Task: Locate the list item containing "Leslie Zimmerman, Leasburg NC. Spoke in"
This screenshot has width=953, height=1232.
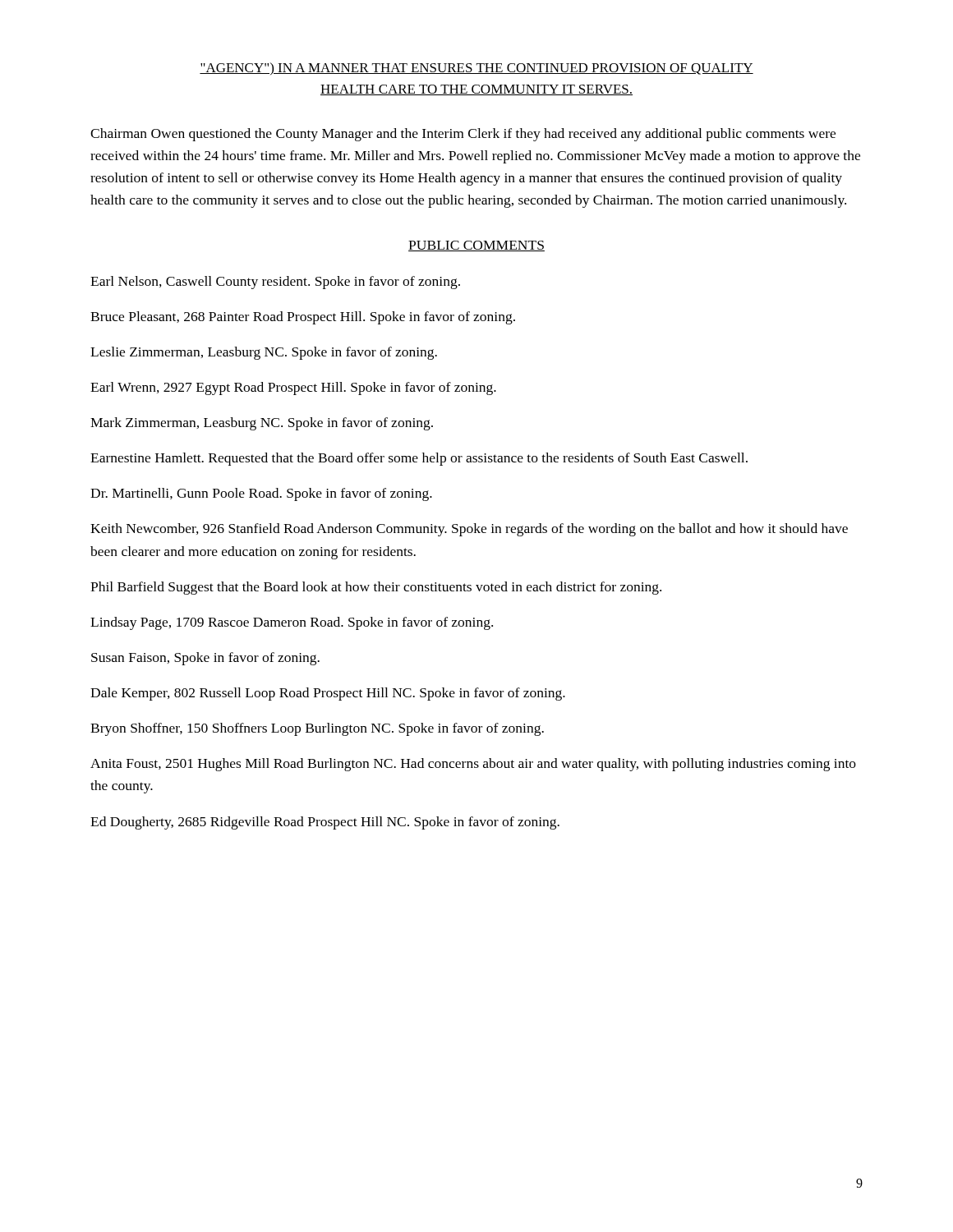Action: [x=264, y=353]
